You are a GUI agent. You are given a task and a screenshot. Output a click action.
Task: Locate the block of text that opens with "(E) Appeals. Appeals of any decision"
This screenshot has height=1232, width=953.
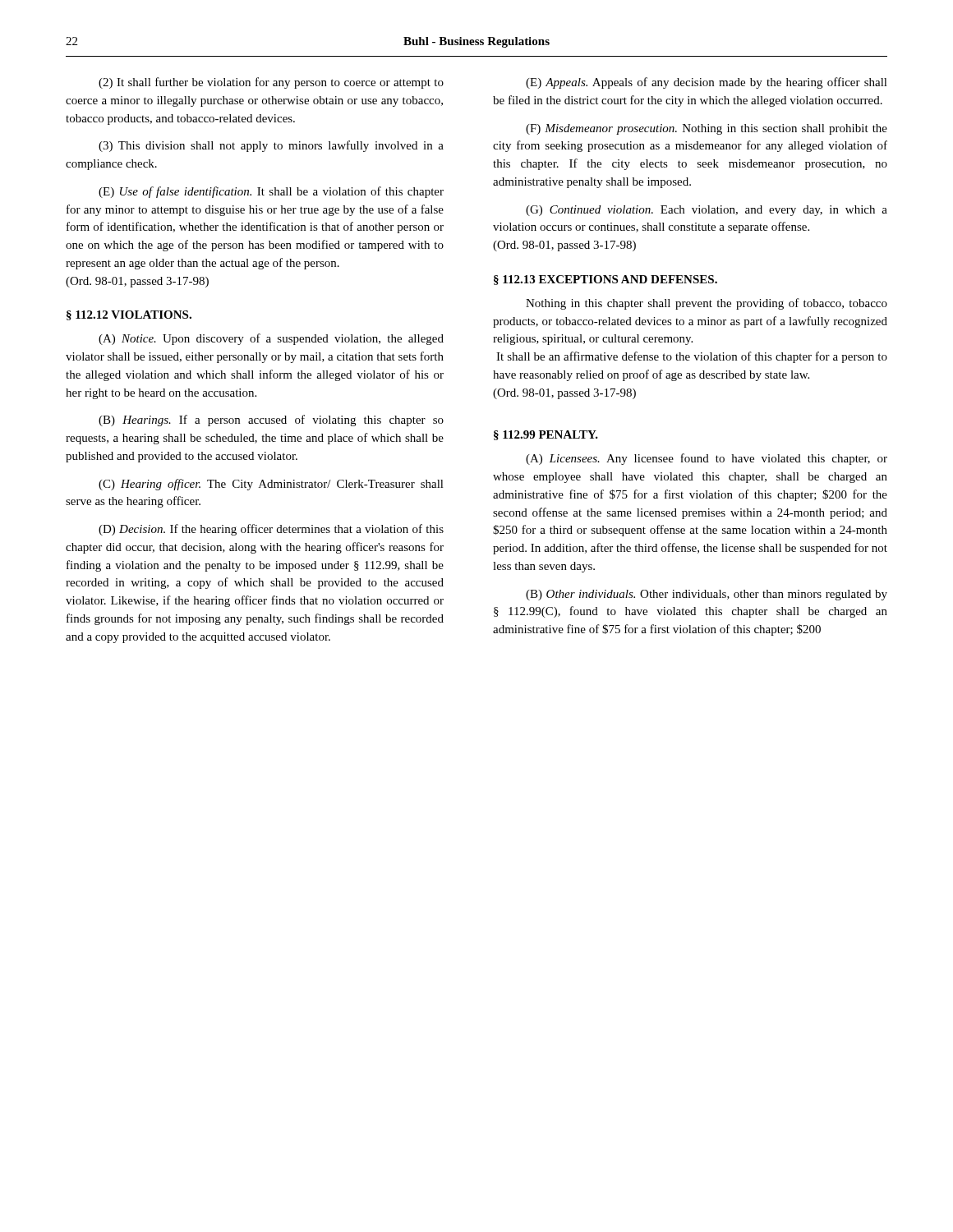click(x=690, y=92)
